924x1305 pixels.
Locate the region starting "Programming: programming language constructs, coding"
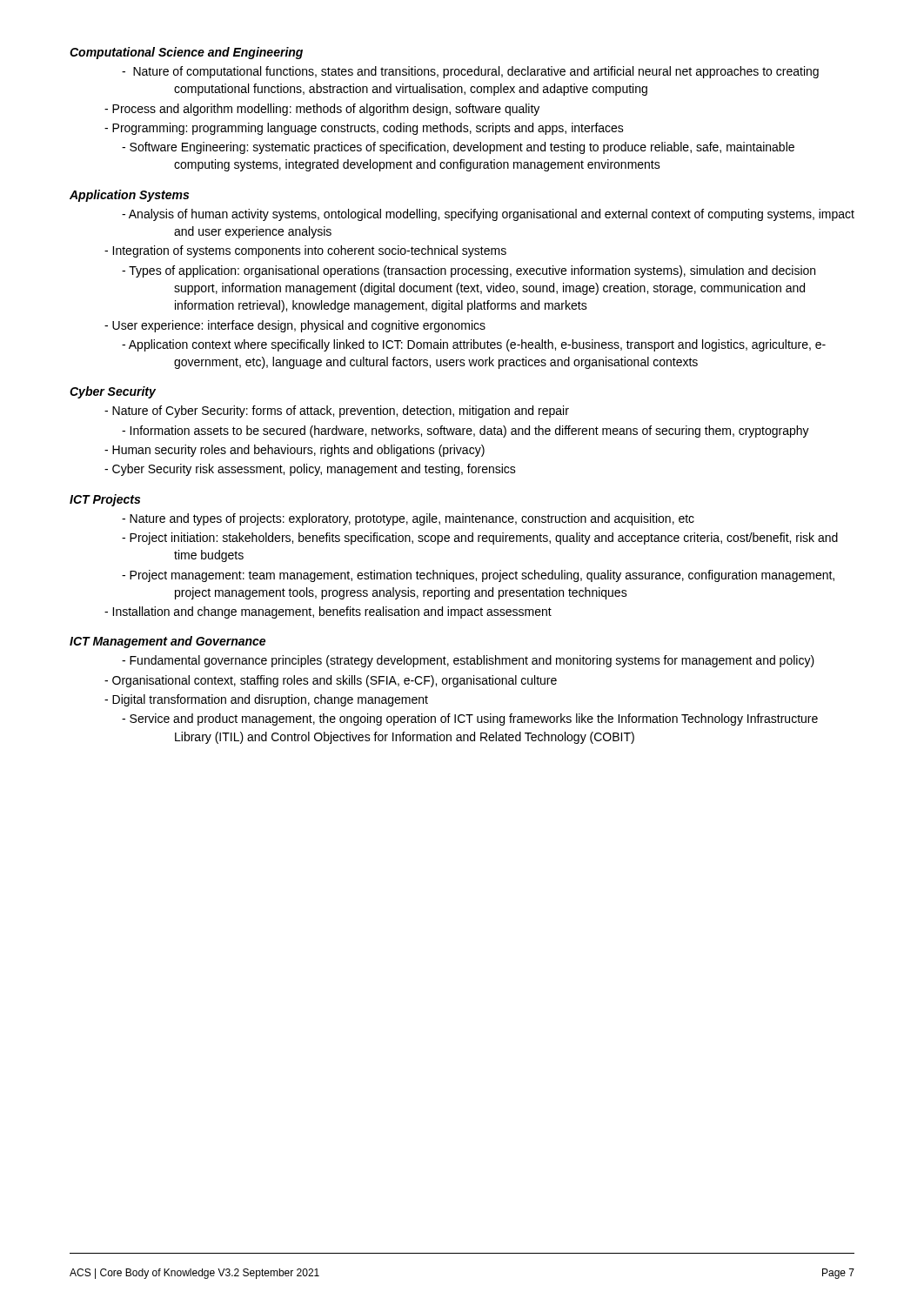click(462, 128)
